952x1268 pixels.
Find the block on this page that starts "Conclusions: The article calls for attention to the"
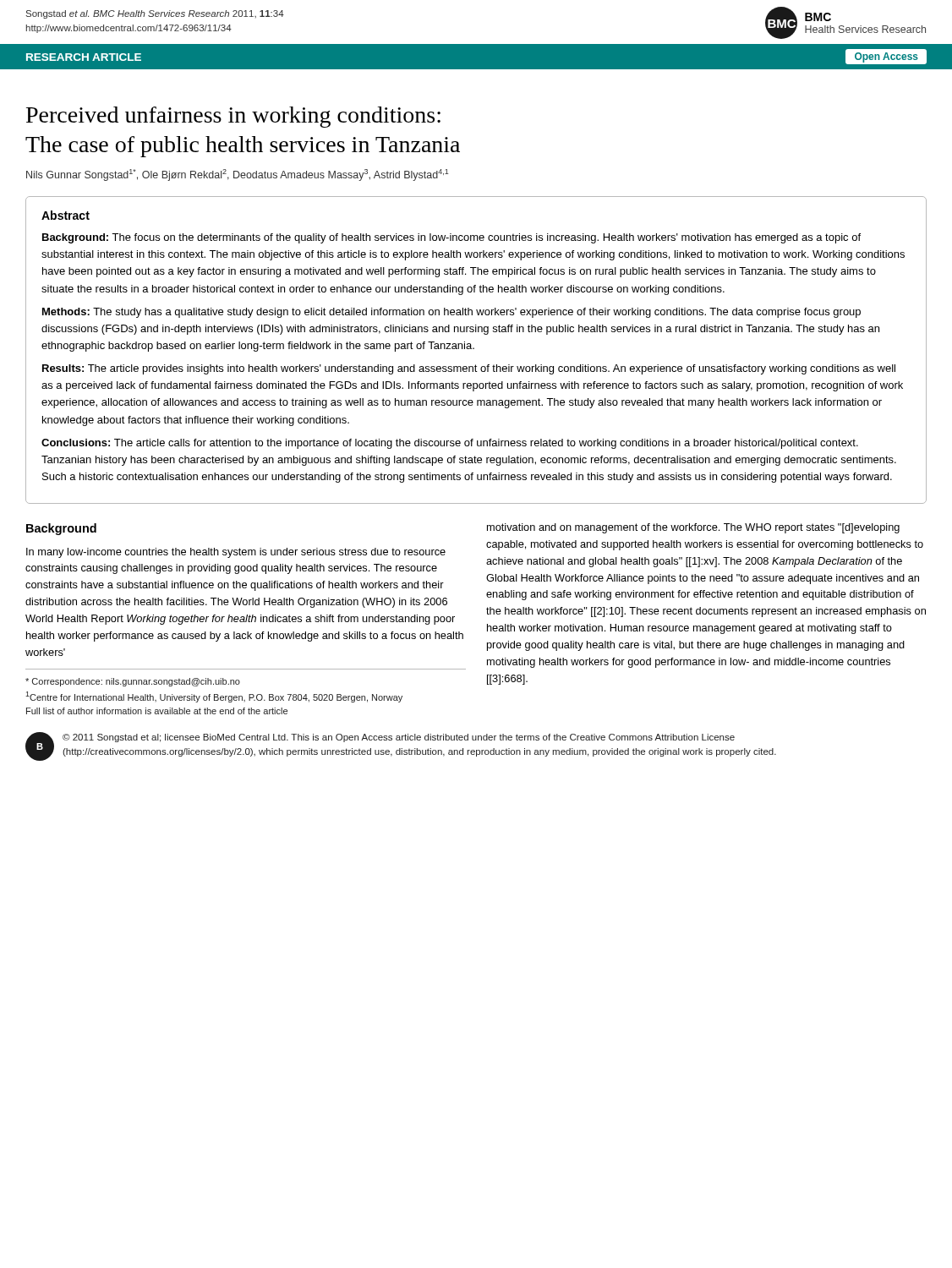tap(469, 459)
